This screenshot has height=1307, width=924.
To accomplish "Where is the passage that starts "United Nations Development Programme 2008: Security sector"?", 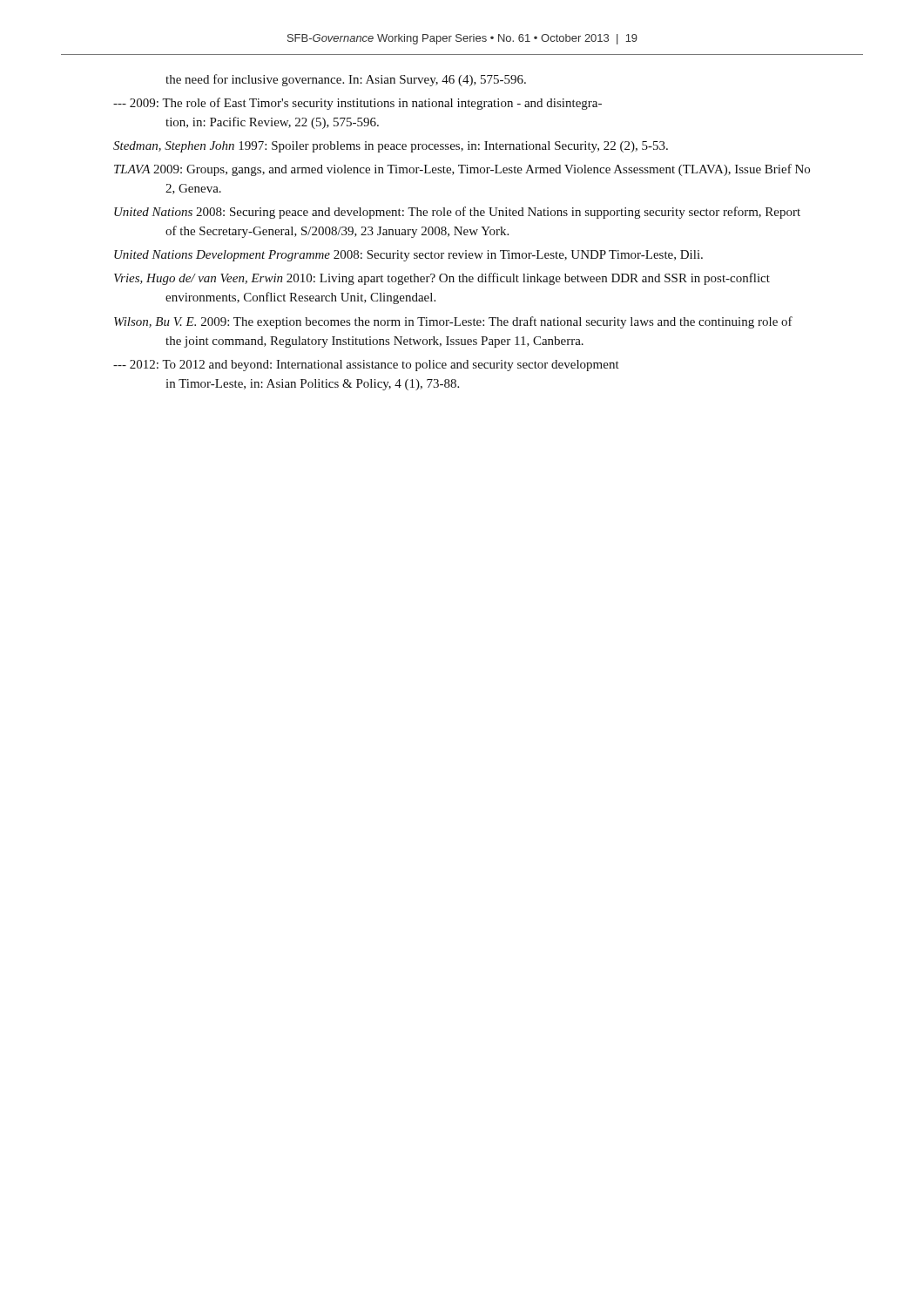I will pos(408,255).
